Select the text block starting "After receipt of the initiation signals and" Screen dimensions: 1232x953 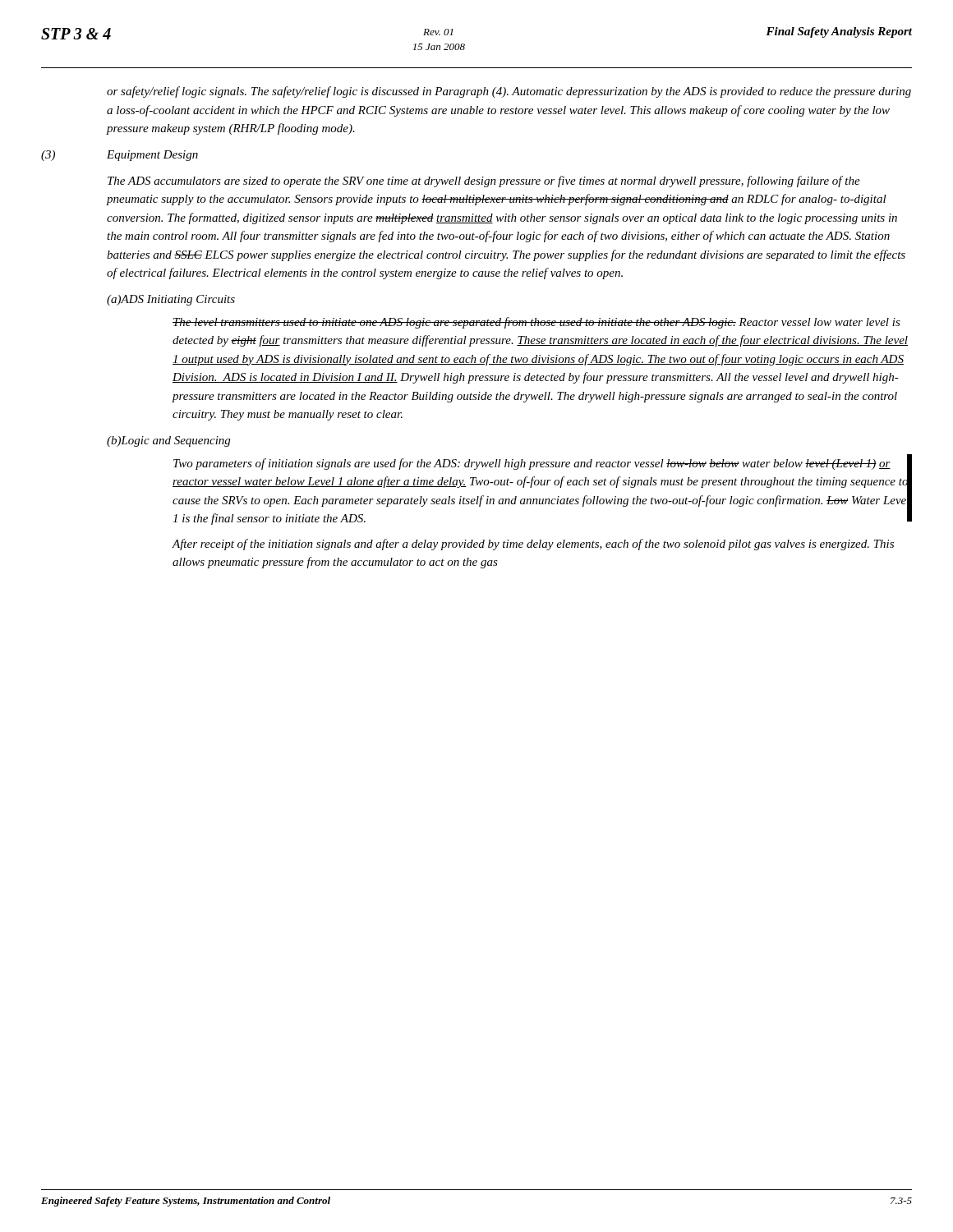coord(533,553)
